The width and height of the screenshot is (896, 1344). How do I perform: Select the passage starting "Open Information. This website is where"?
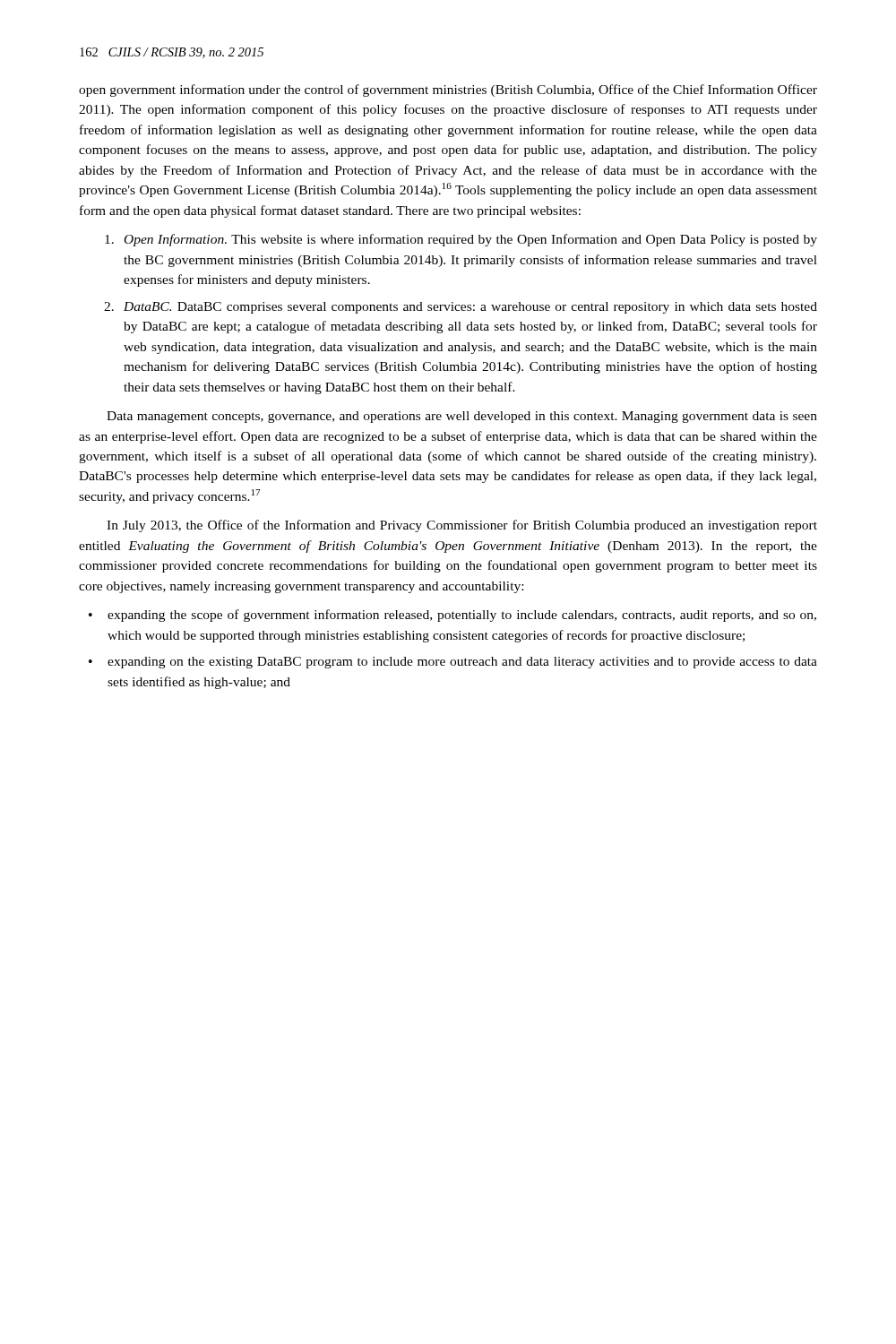click(x=461, y=260)
